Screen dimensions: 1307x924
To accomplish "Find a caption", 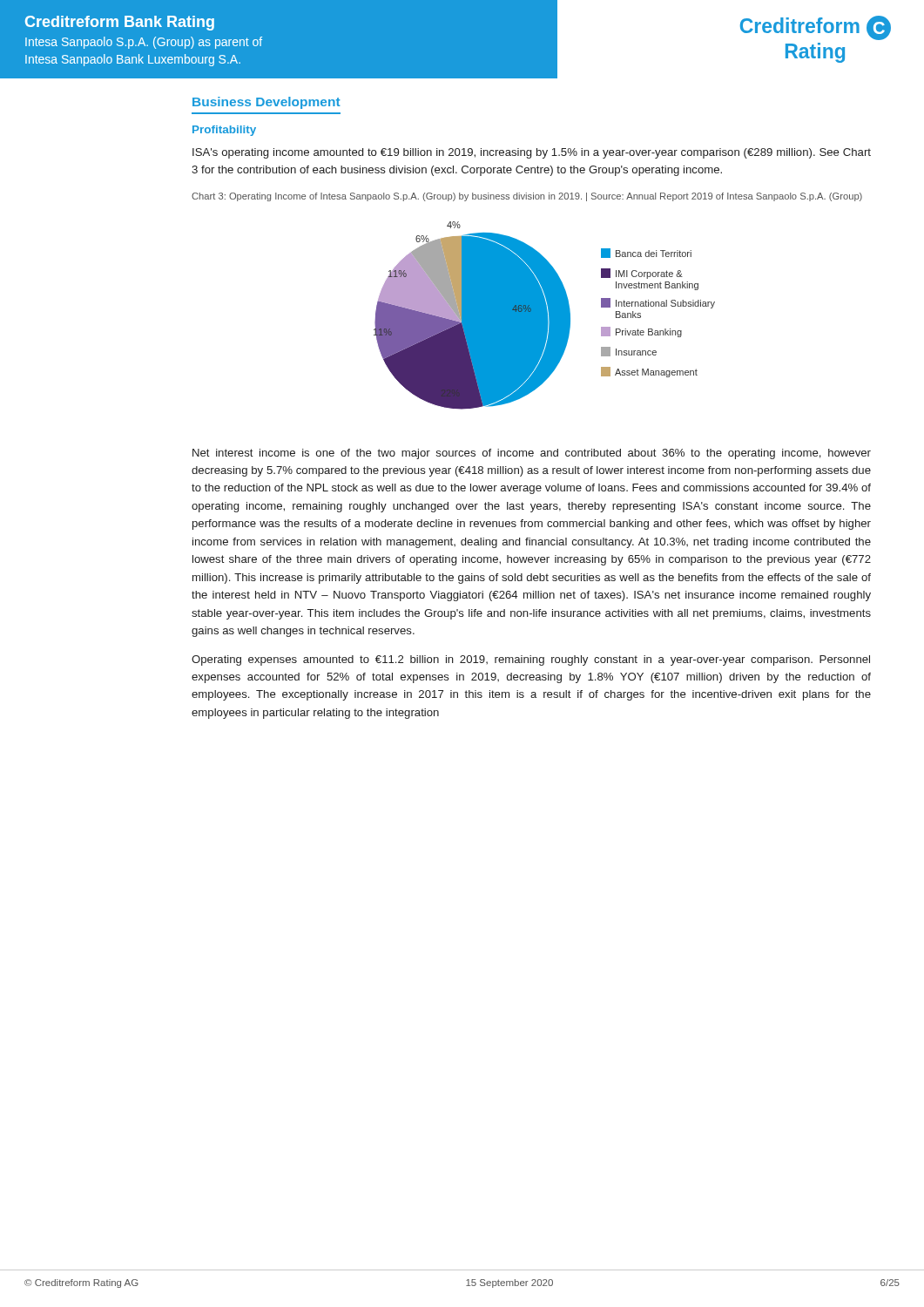I will [x=527, y=196].
